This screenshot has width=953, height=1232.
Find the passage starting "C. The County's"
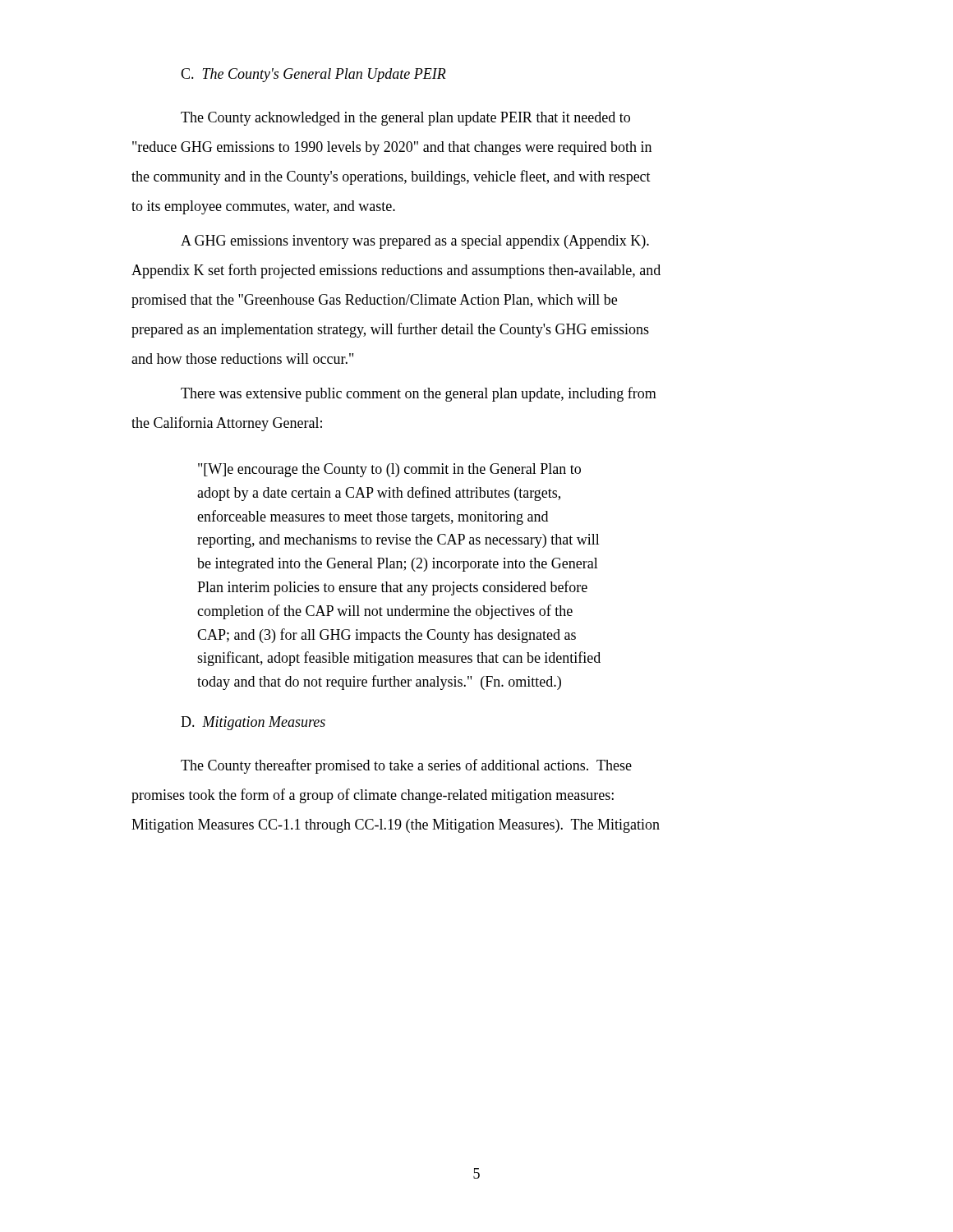pos(313,74)
